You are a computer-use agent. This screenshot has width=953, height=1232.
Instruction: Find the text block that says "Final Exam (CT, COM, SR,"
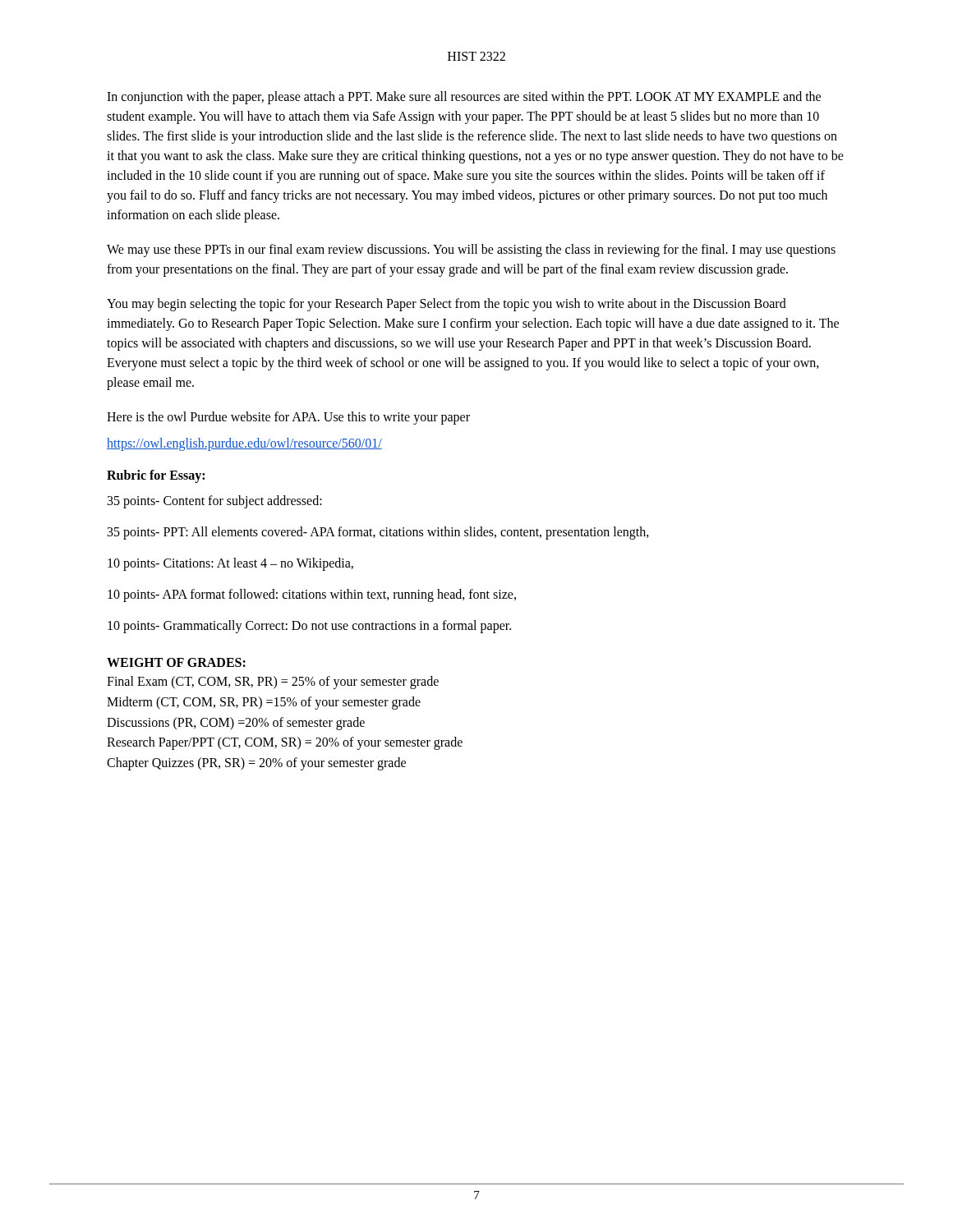285,722
